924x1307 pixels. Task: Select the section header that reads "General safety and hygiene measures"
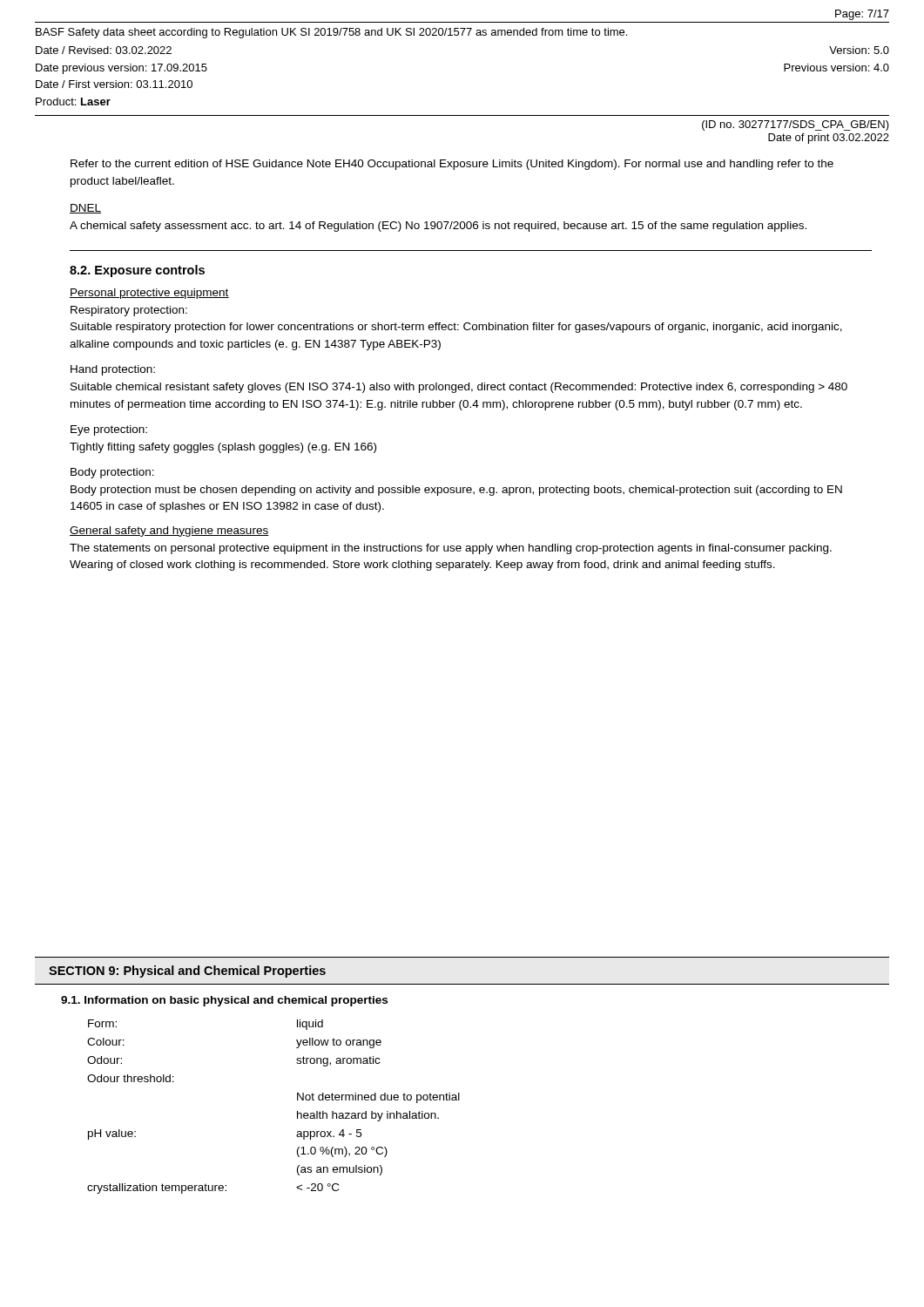[169, 530]
